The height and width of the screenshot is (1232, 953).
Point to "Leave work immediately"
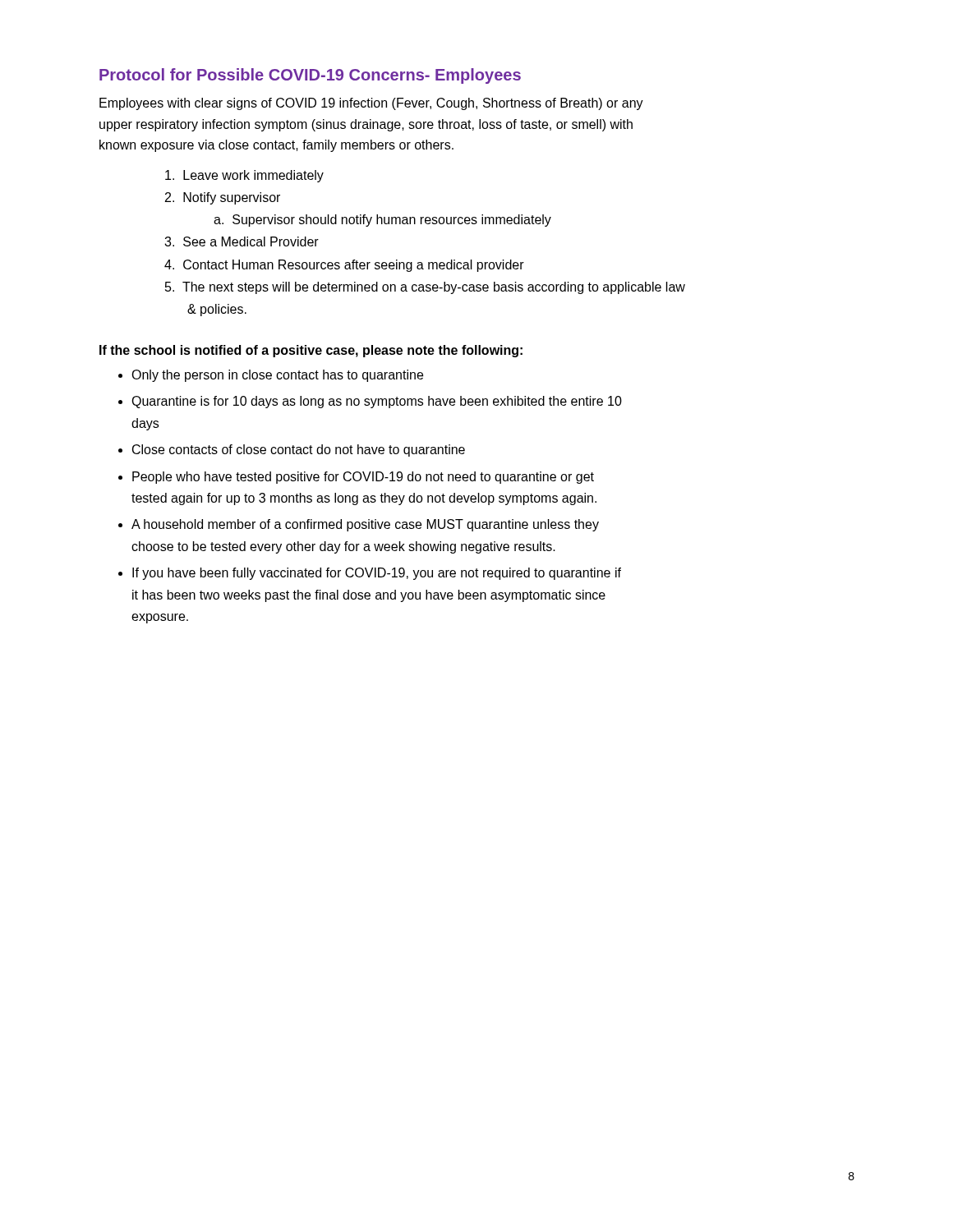244,175
